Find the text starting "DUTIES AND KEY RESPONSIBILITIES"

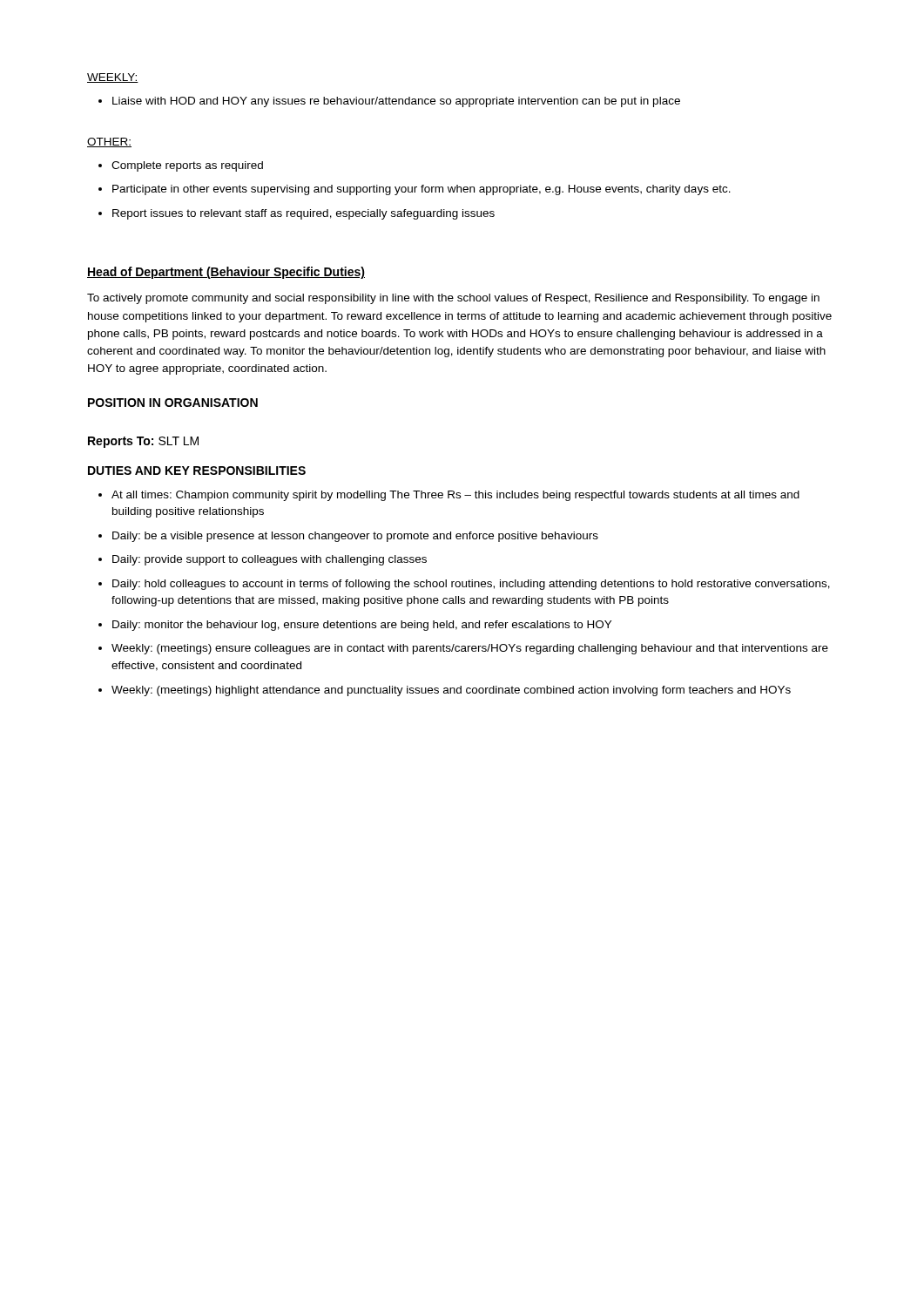[197, 470]
